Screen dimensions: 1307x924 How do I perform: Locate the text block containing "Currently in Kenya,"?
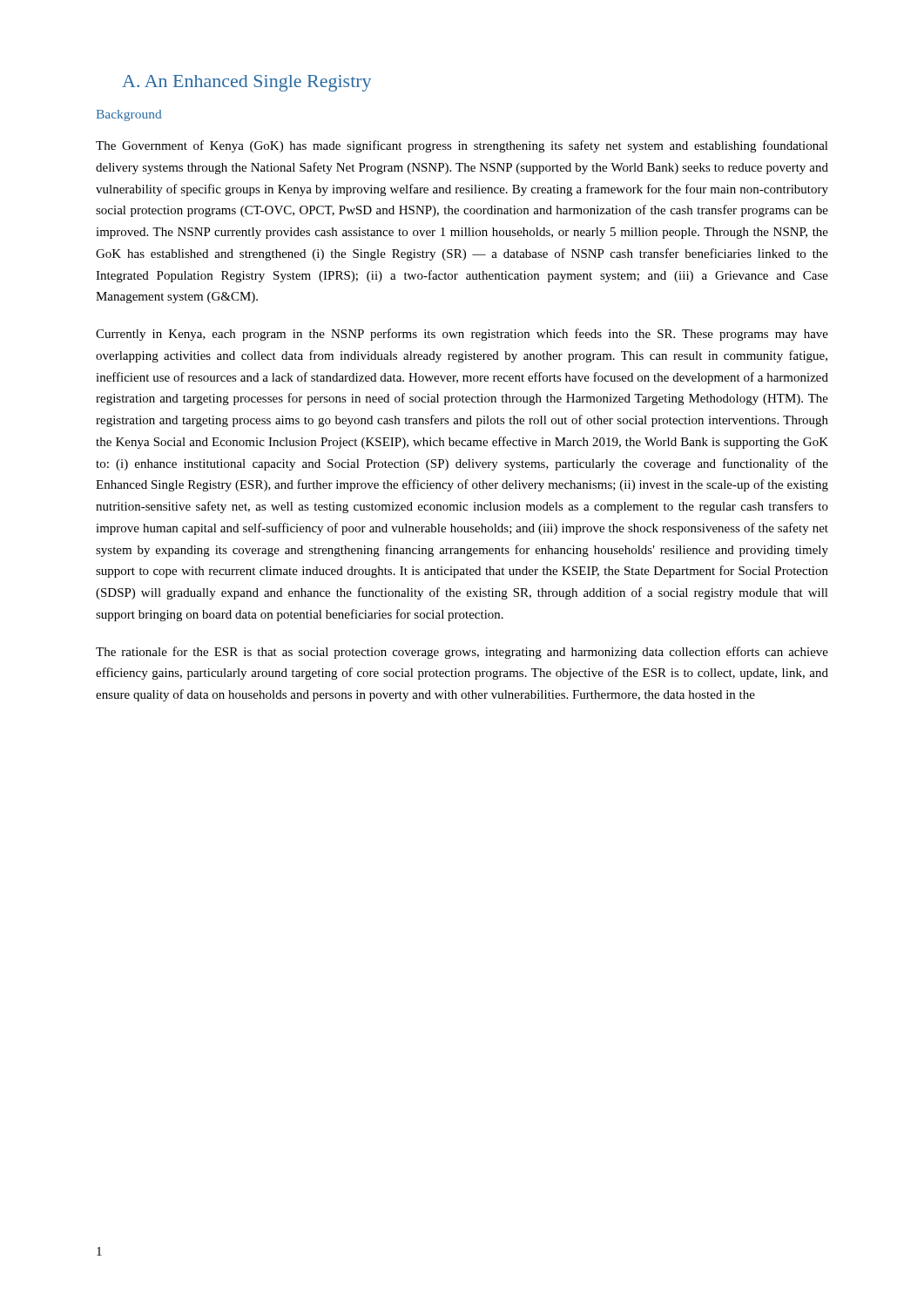pos(462,474)
